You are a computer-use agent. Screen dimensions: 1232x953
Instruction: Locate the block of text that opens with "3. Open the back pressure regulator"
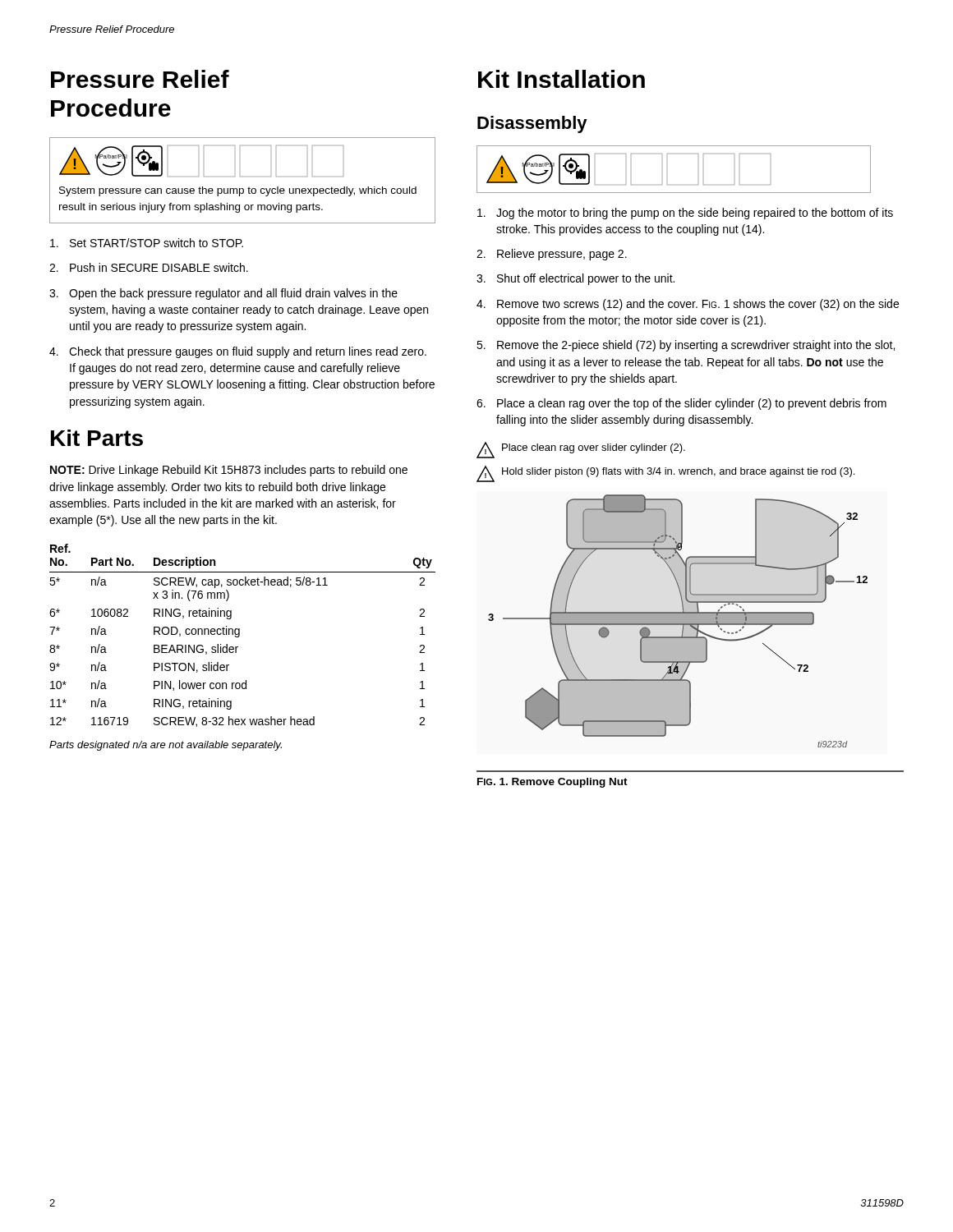(x=242, y=310)
